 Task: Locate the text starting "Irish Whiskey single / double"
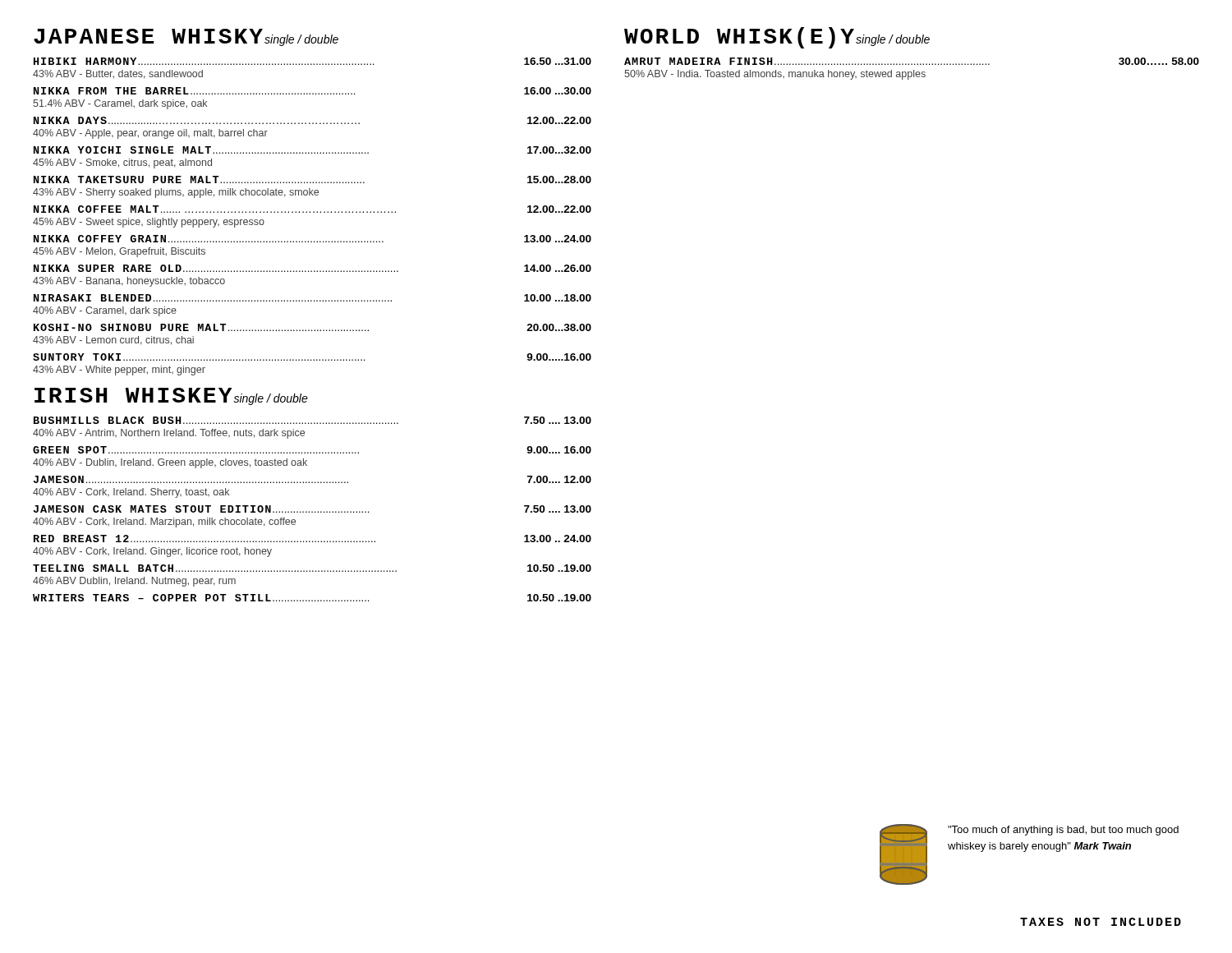312,398
